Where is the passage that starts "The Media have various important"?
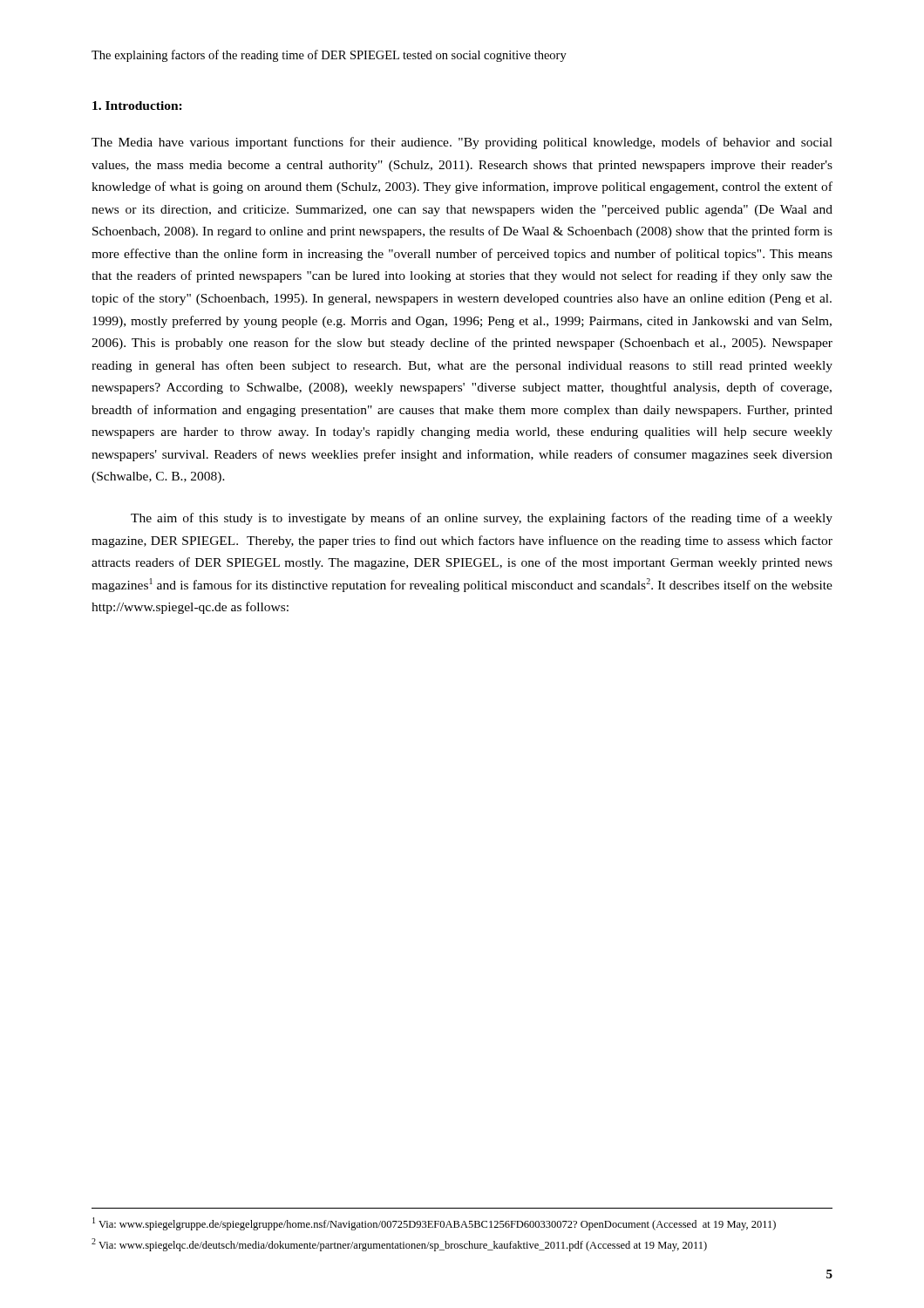 pyautogui.click(x=462, y=309)
